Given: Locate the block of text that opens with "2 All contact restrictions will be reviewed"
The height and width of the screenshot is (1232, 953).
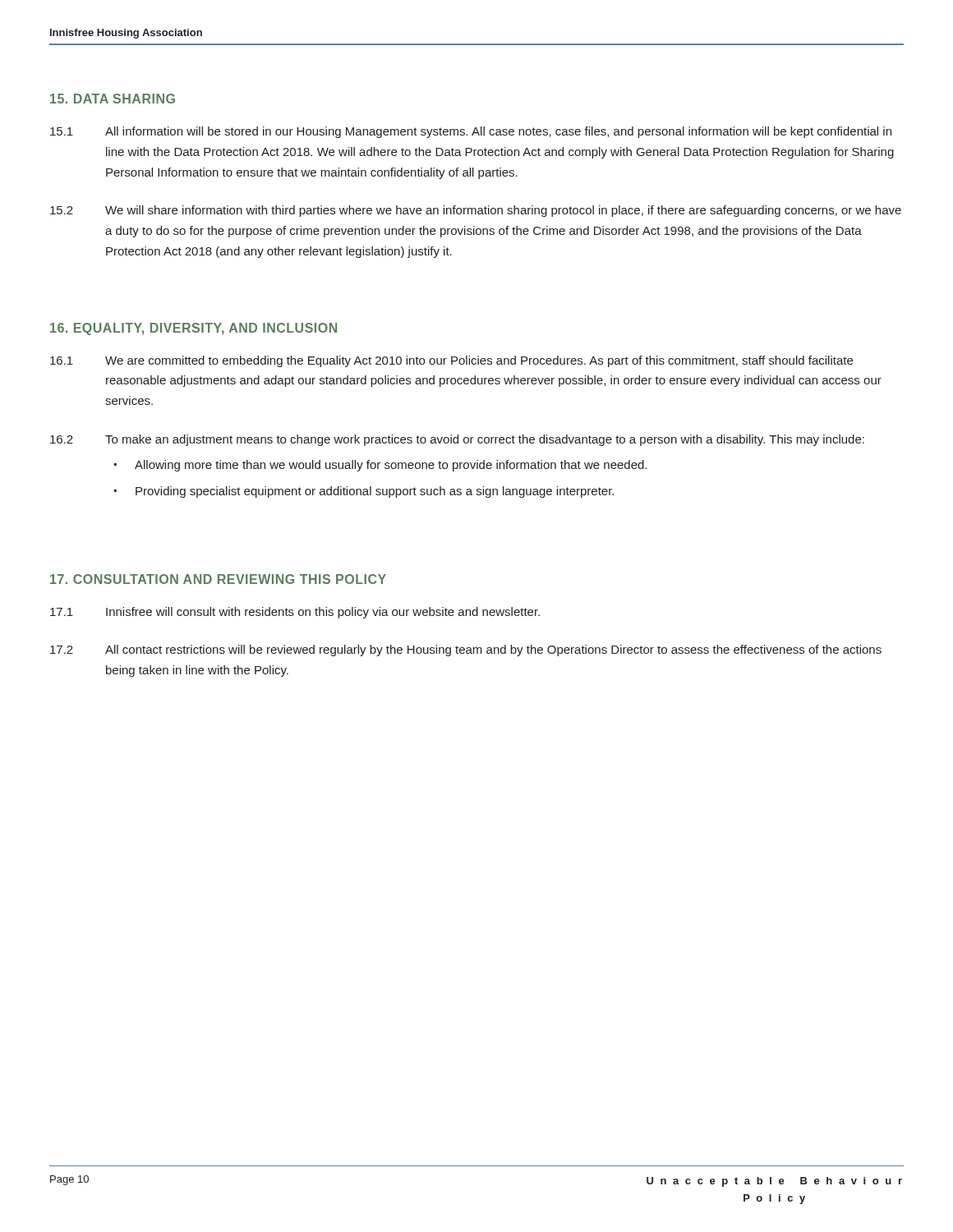Looking at the screenshot, I should [x=476, y=660].
